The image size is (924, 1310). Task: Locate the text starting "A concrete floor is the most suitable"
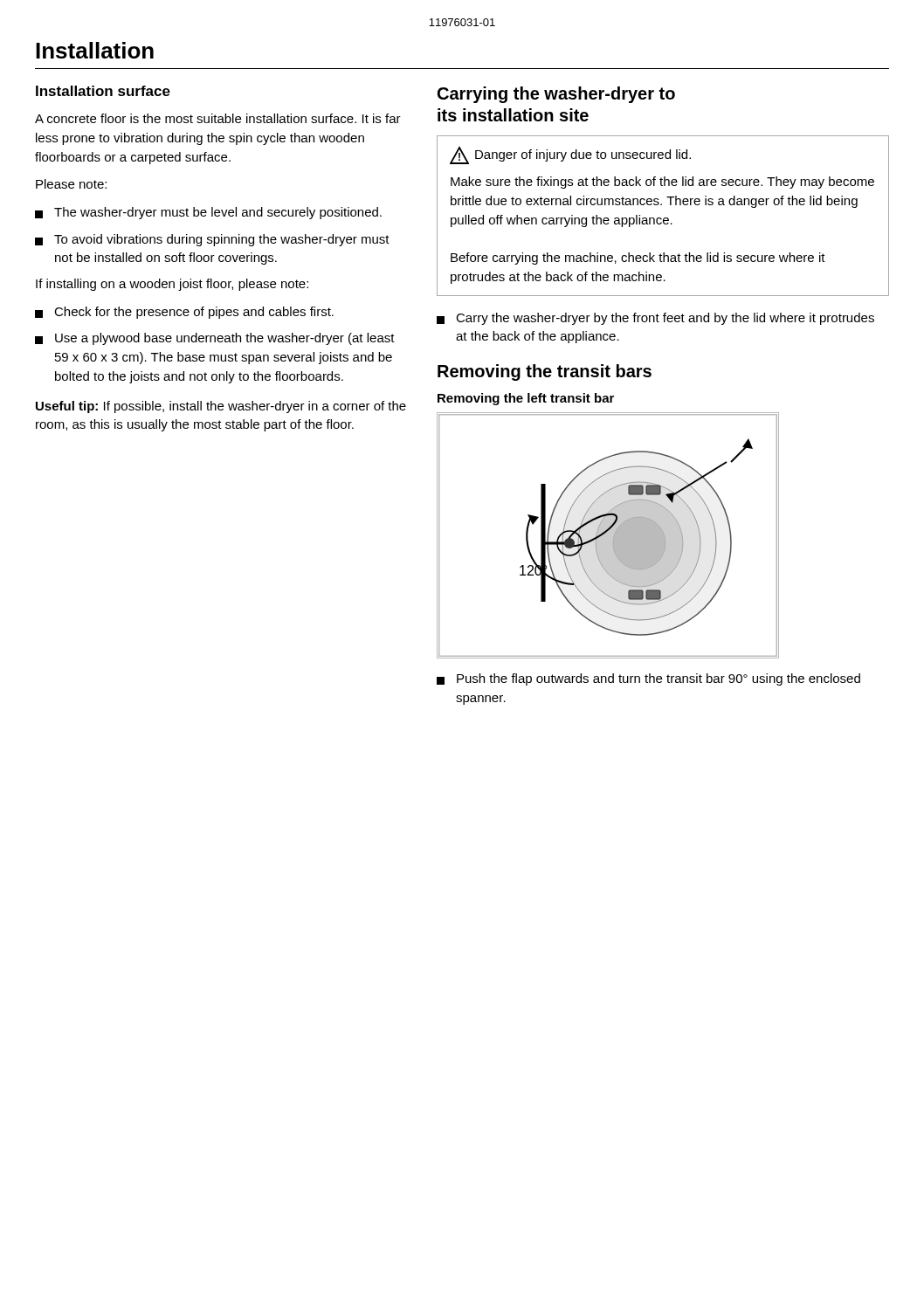click(218, 137)
